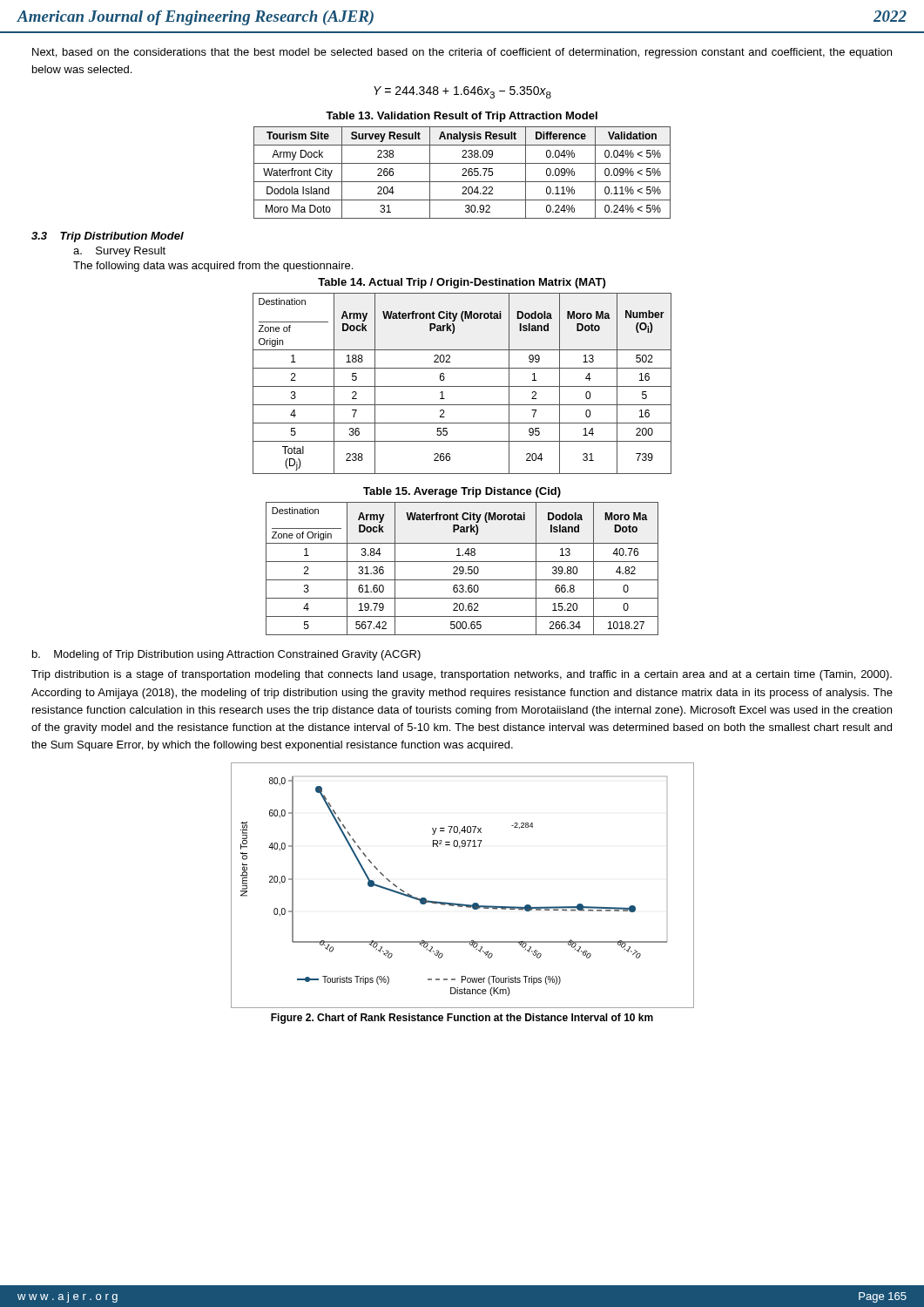The height and width of the screenshot is (1307, 924).
Task: Locate the text "Table 15. Average Trip Distance (Cid)"
Action: (x=462, y=491)
